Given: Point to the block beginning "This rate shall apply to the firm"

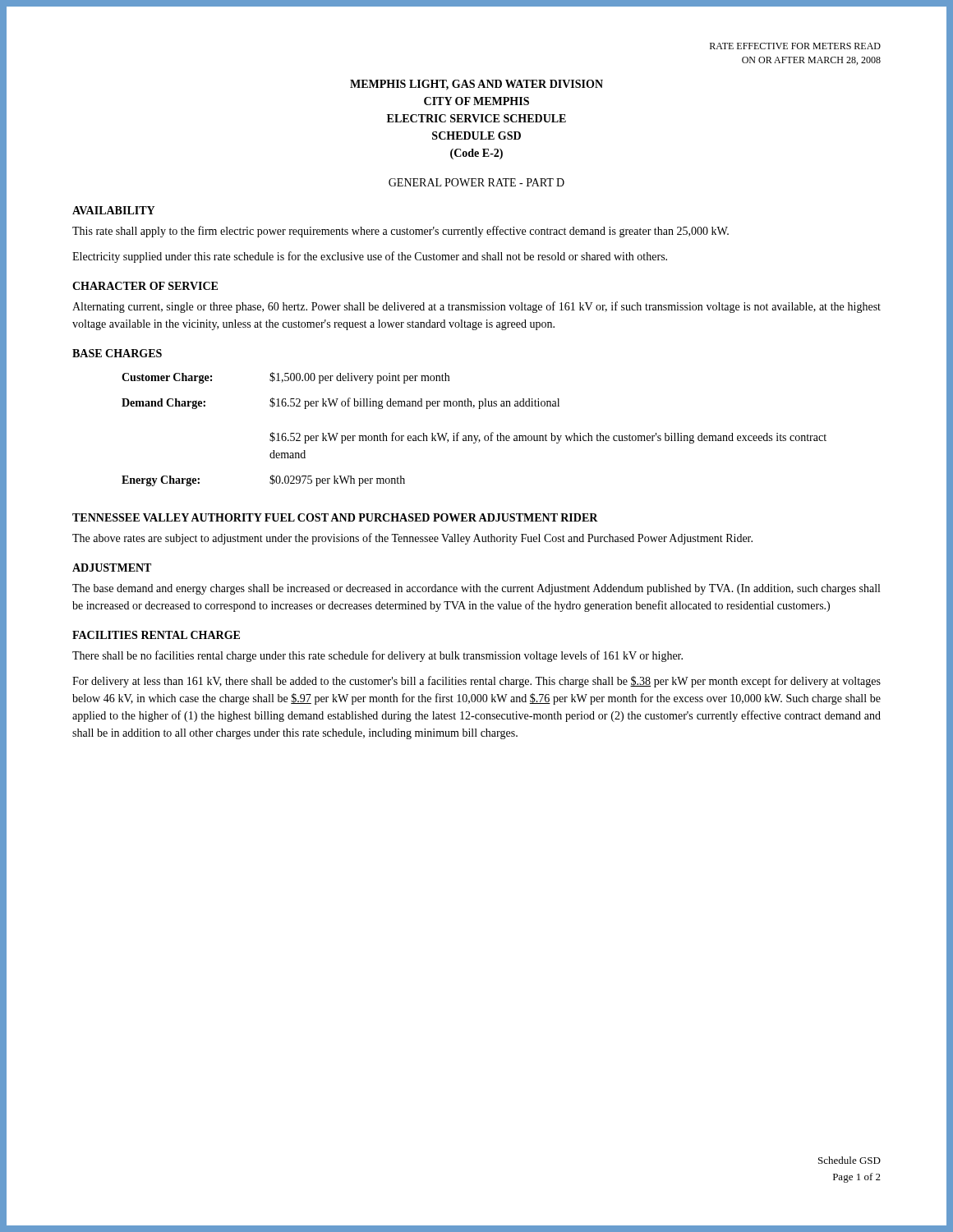Looking at the screenshot, I should click(401, 231).
